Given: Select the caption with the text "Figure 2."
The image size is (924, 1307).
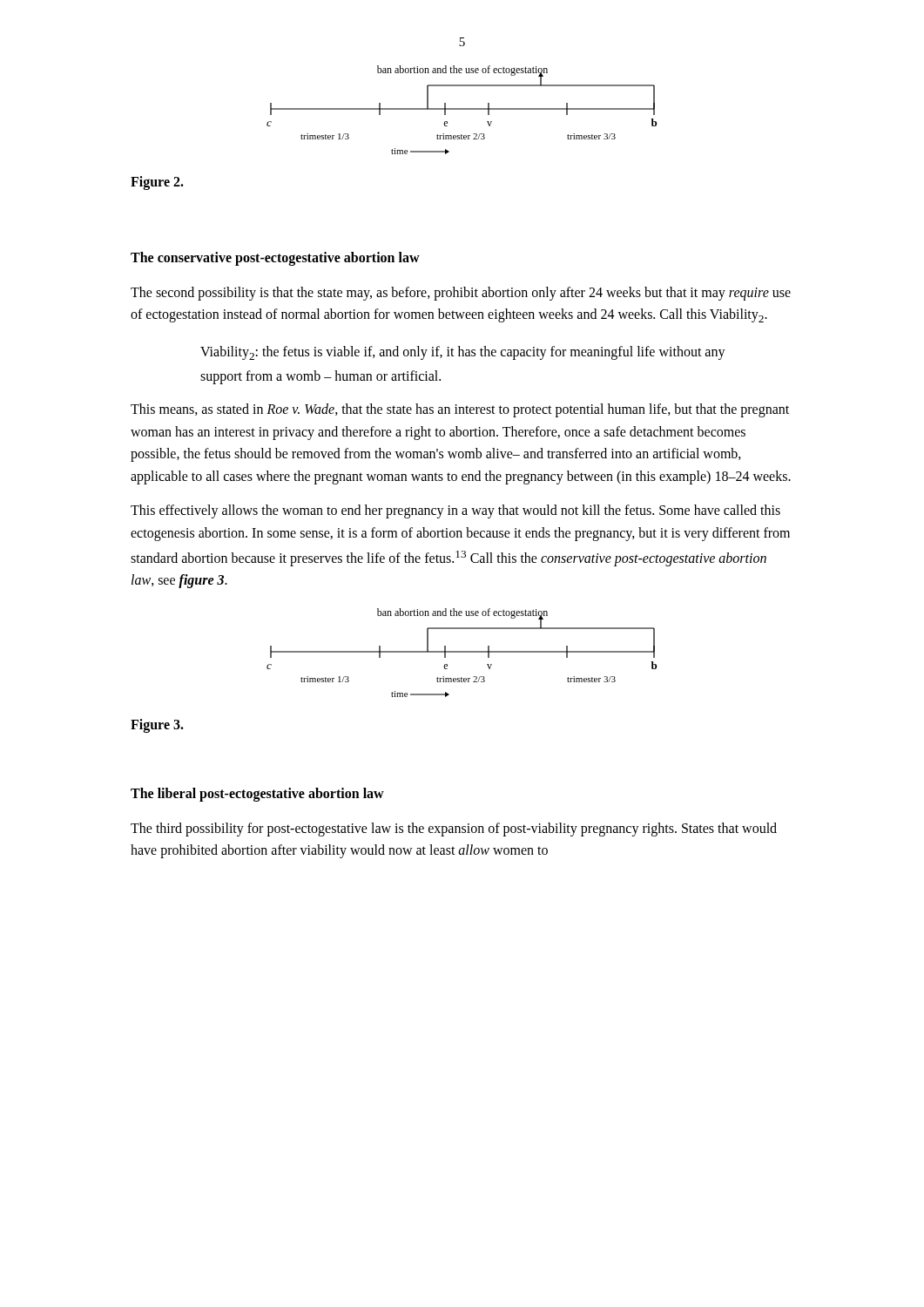Looking at the screenshot, I should (157, 181).
